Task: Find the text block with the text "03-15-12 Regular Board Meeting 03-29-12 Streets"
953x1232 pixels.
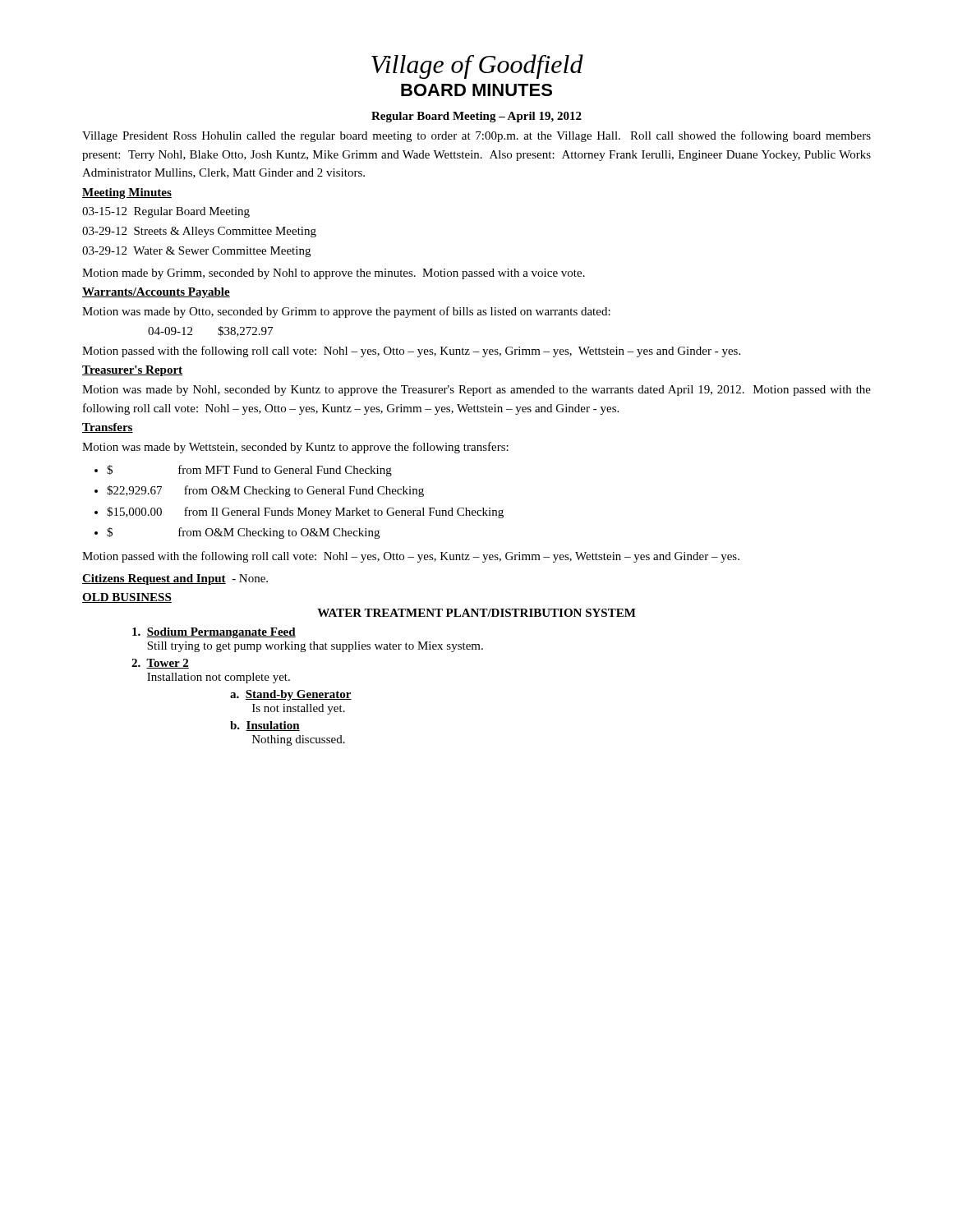Action: (199, 230)
